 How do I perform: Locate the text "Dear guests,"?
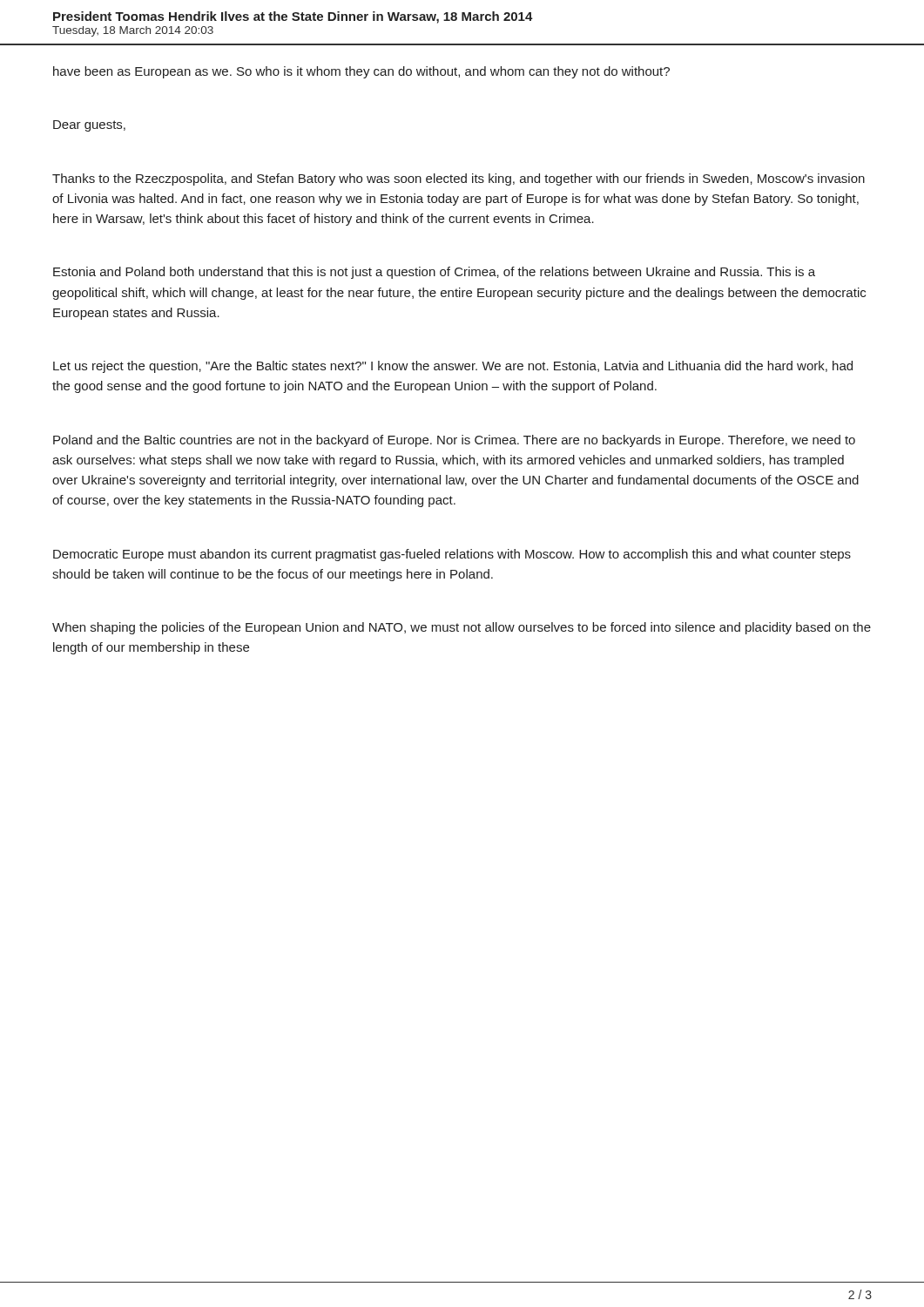pos(89,124)
